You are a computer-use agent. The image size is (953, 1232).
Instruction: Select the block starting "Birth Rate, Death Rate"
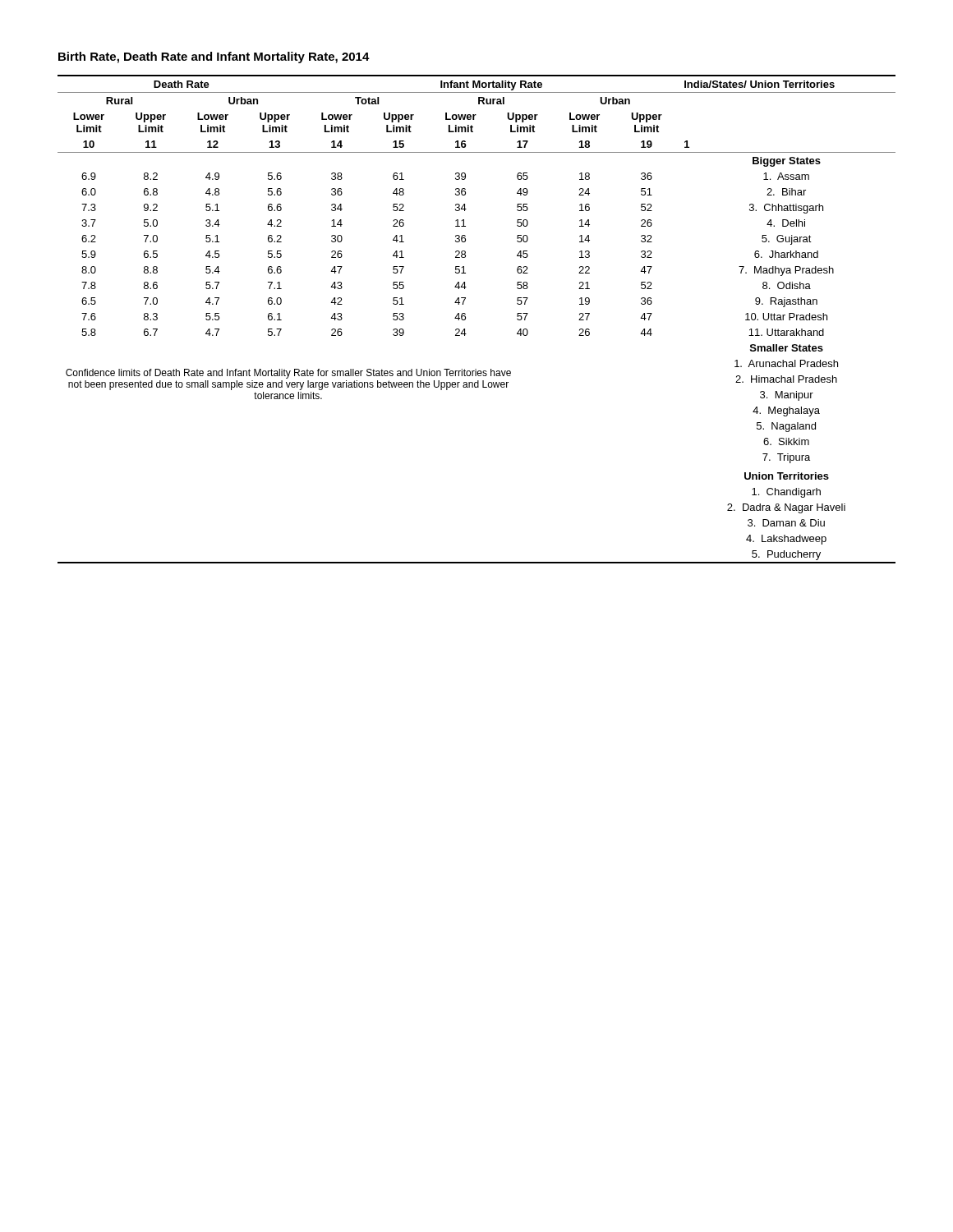(213, 56)
